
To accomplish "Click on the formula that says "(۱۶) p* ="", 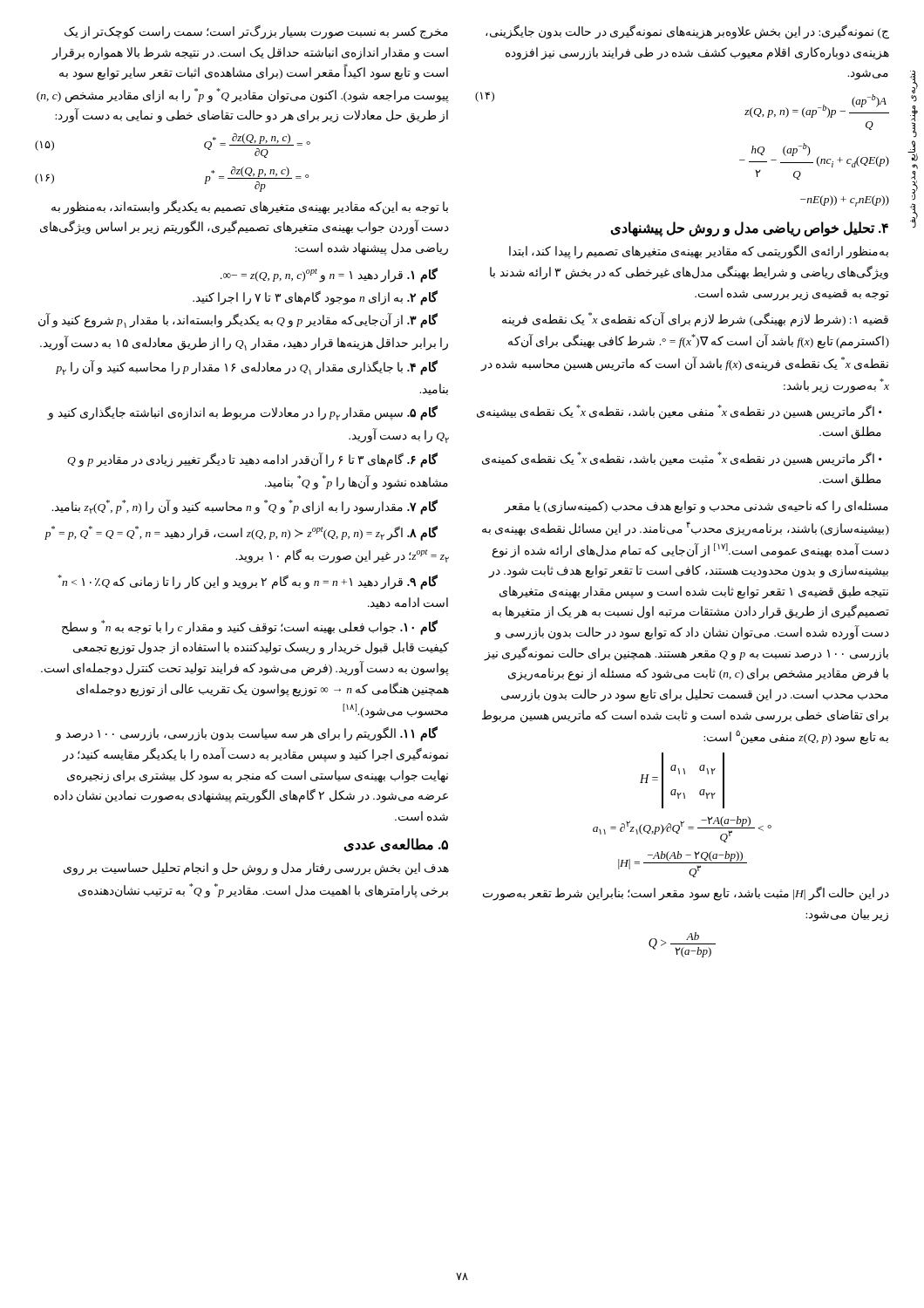I will pos(242,178).
